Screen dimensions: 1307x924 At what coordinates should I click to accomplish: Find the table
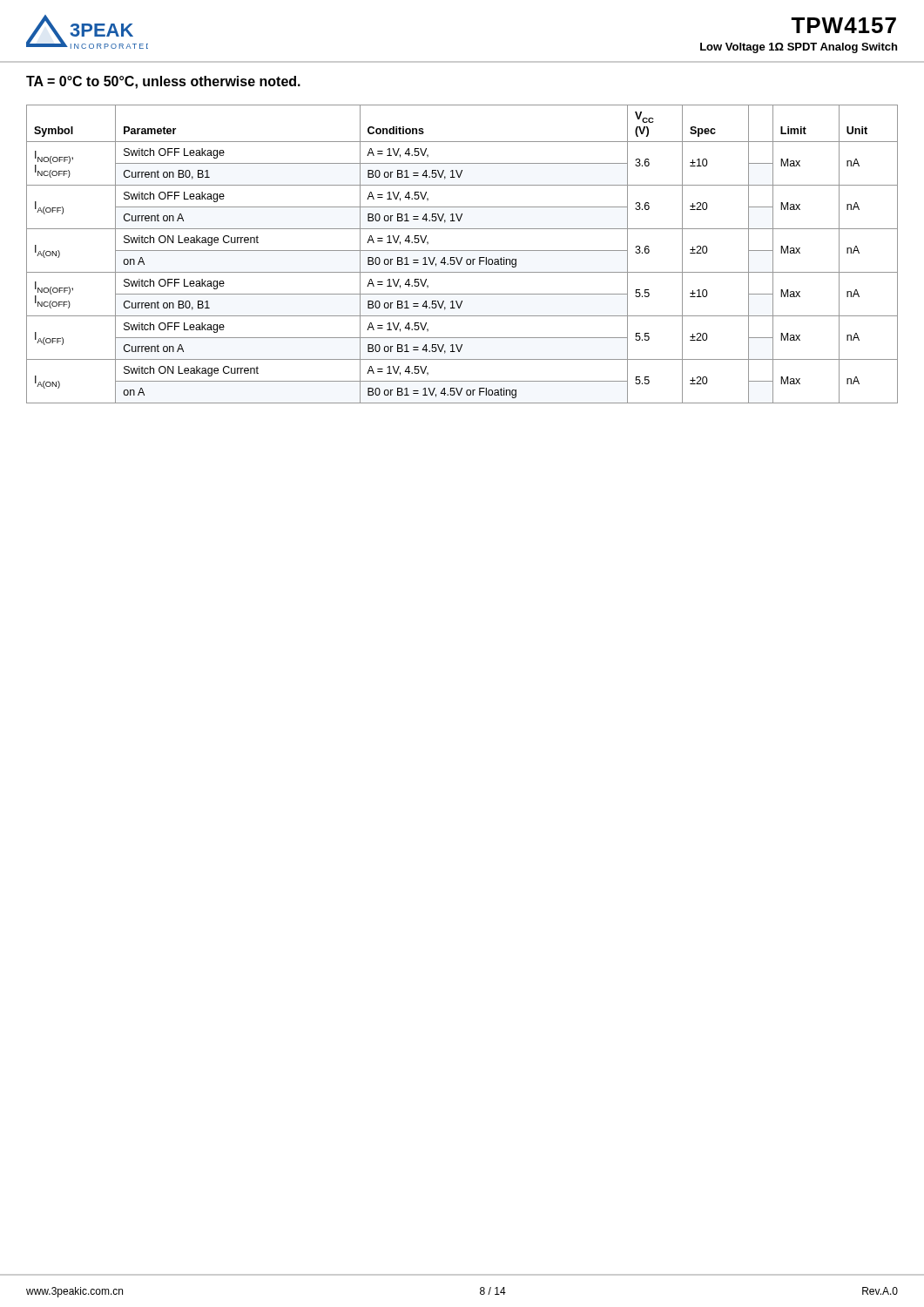point(462,254)
